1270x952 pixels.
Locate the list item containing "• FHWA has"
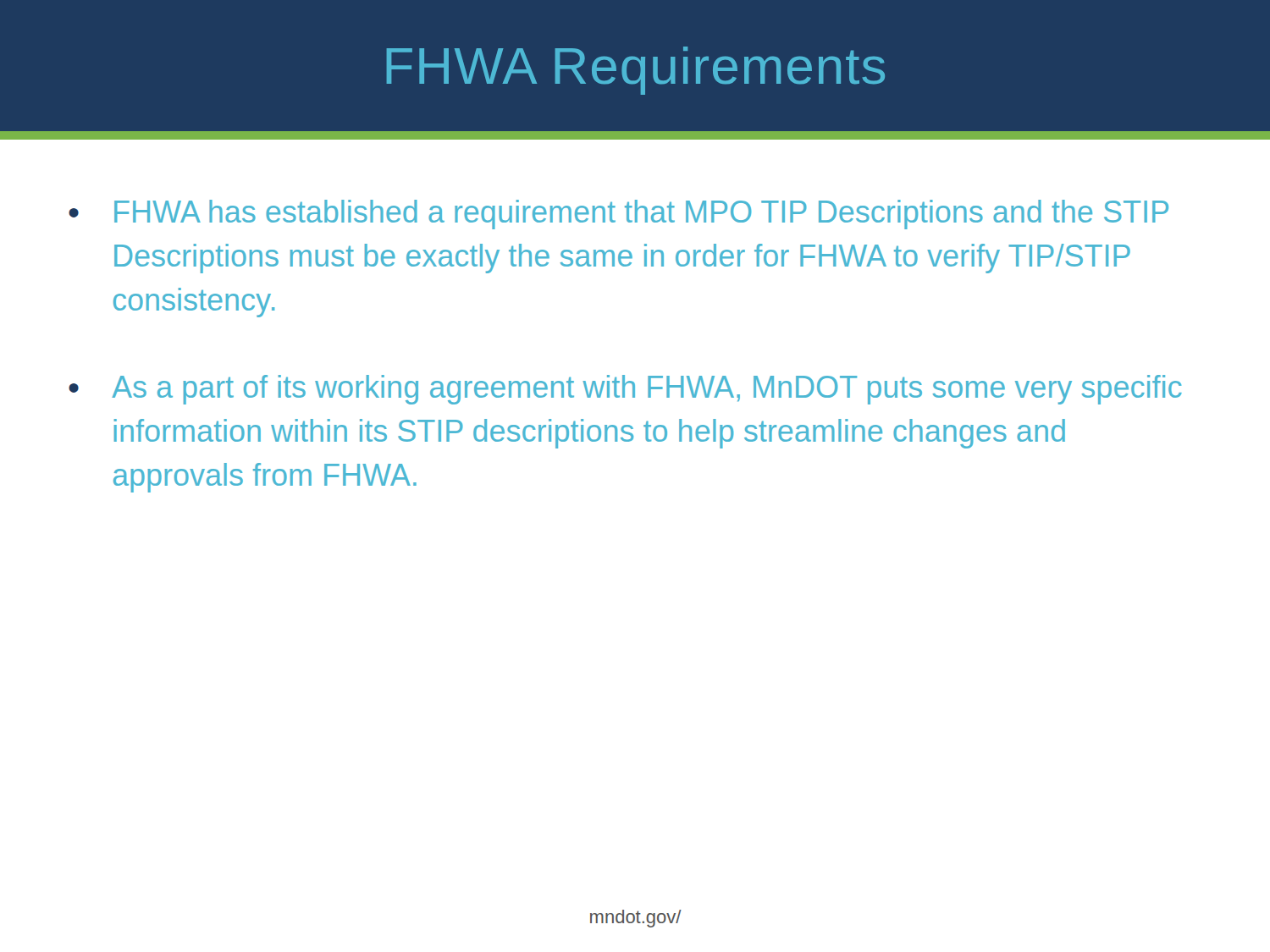[635, 257]
